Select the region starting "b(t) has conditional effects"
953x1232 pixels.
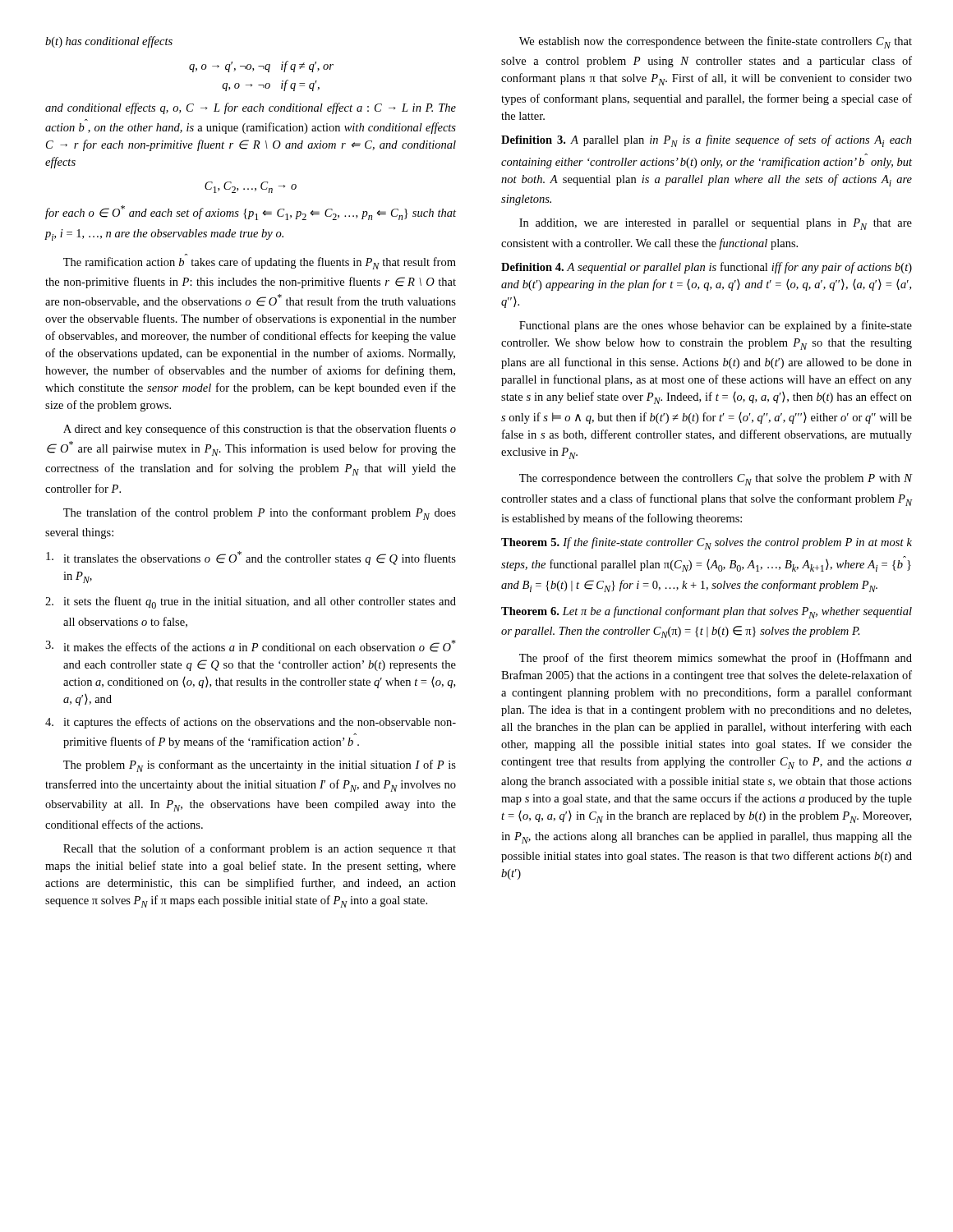tap(109, 42)
